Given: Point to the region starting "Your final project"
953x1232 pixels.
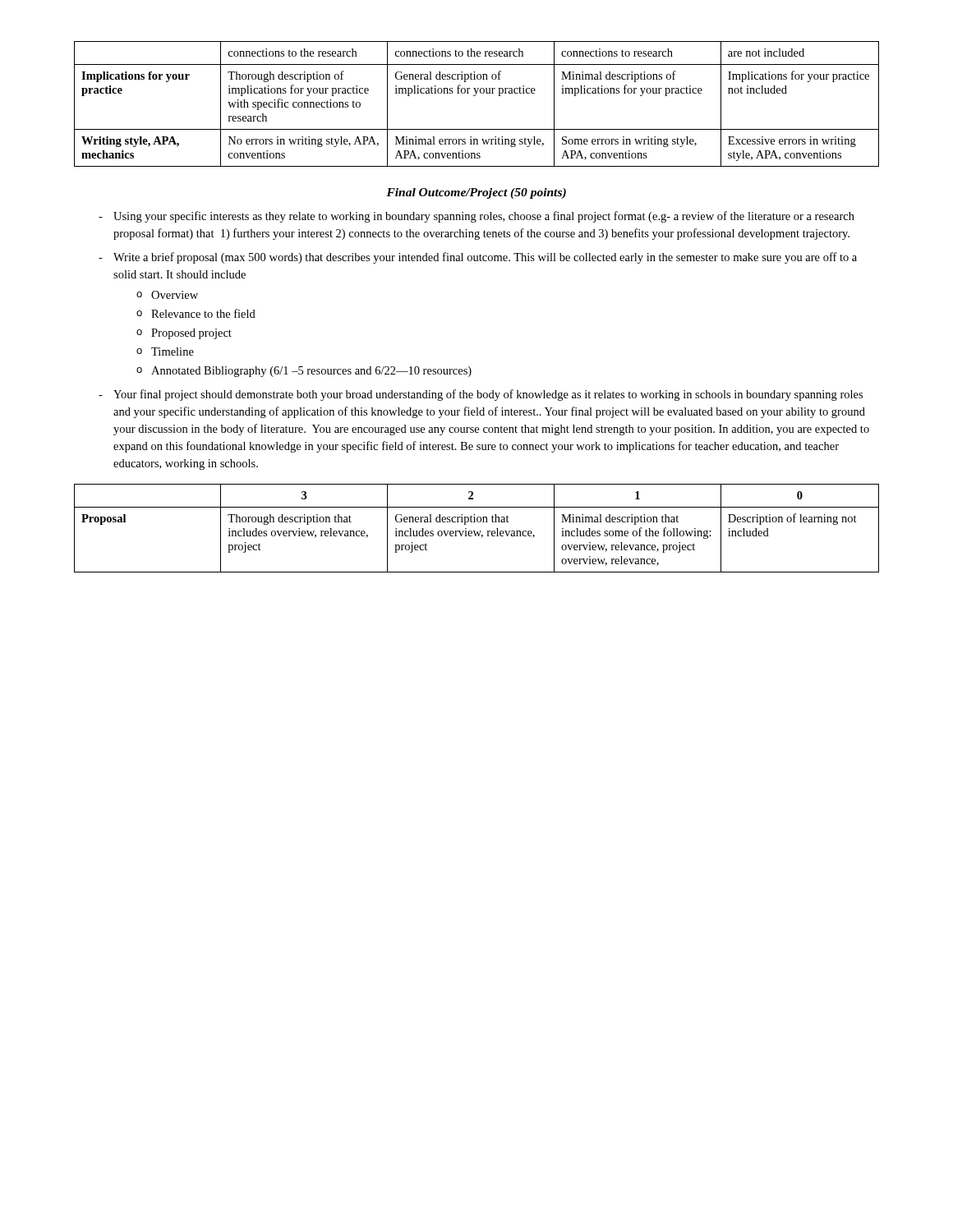Looking at the screenshot, I should pyautogui.click(x=491, y=429).
